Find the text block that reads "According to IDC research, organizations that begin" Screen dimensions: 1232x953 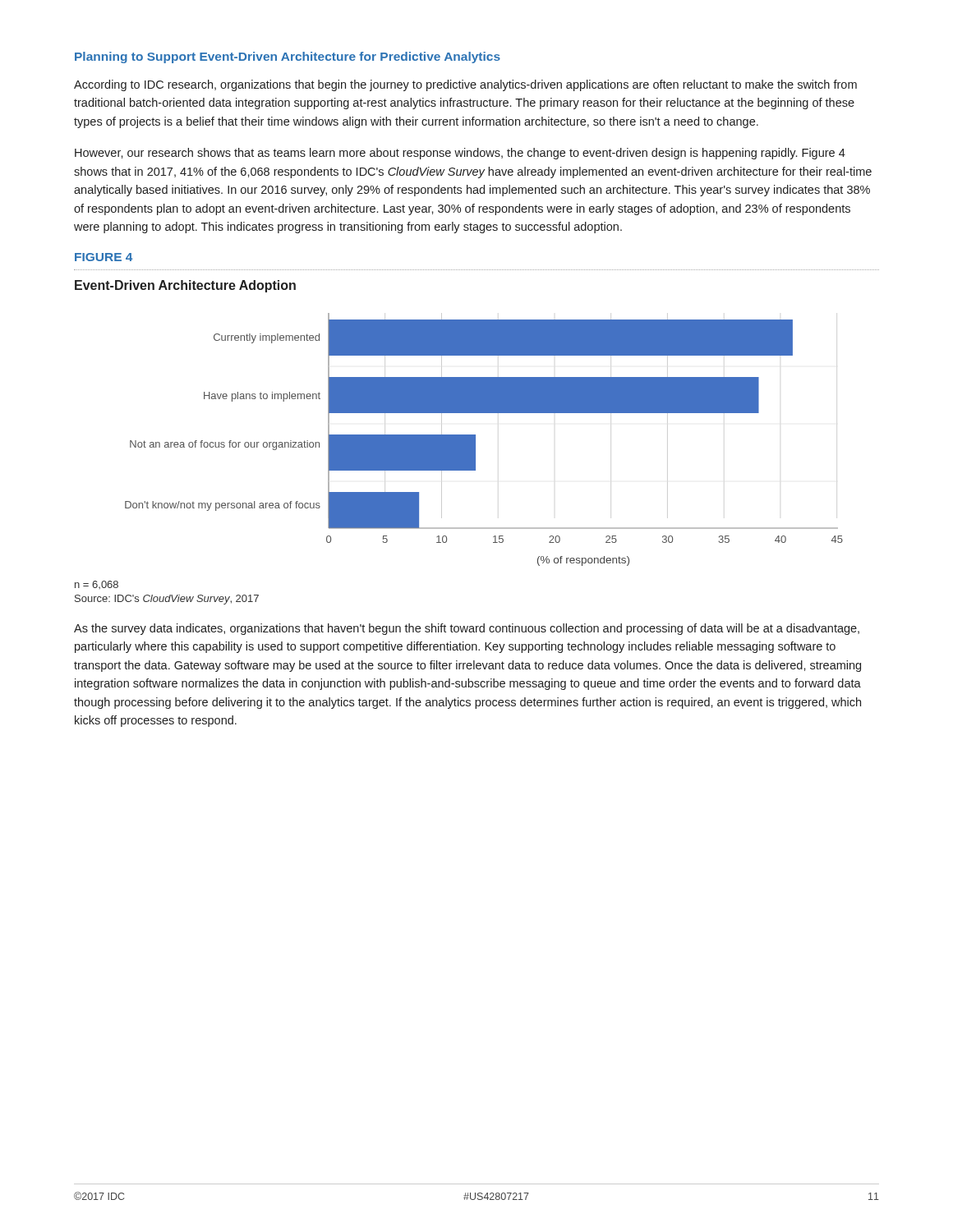[466, 103]
